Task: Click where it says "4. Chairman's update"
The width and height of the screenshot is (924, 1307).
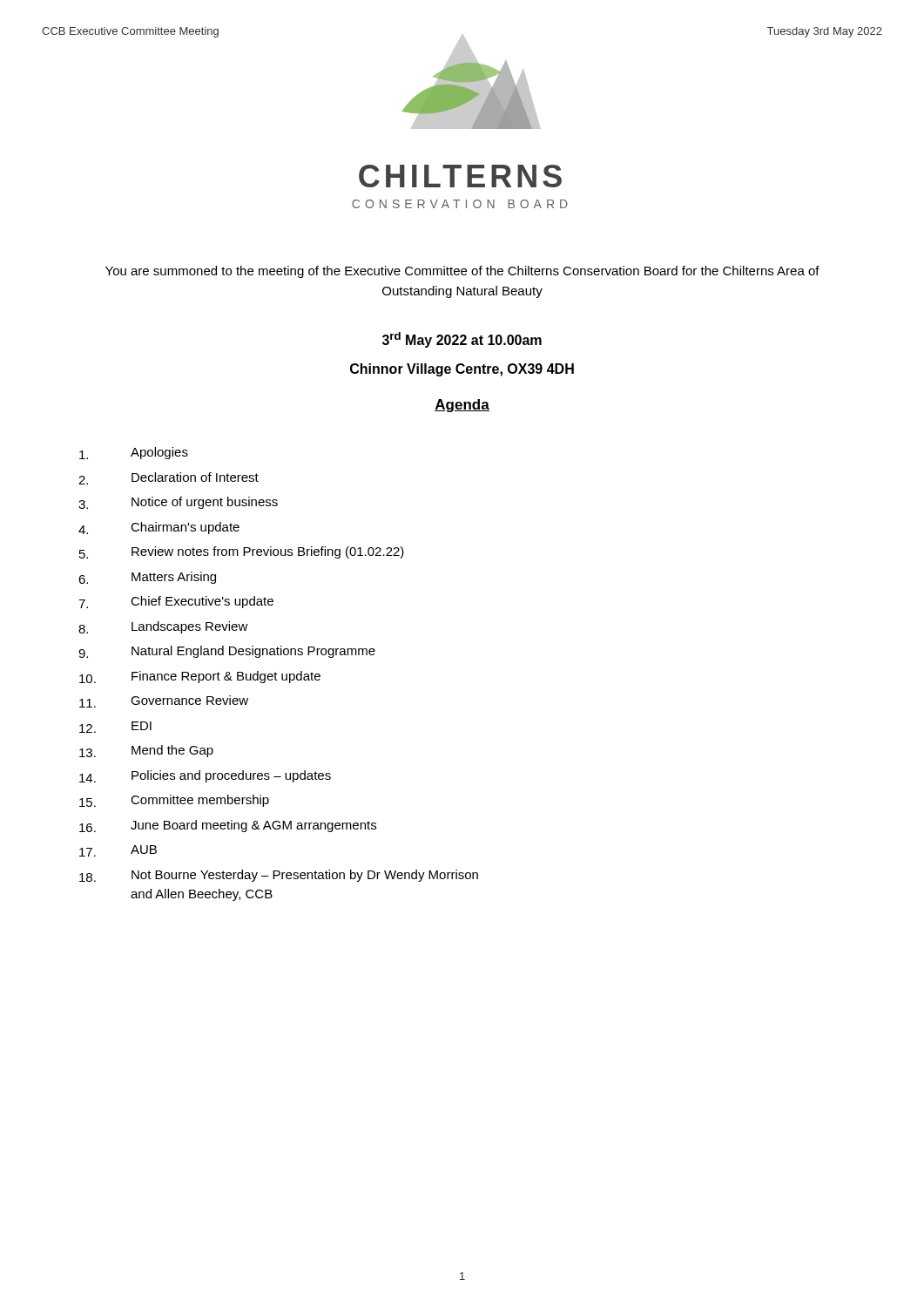Action: 159,530
